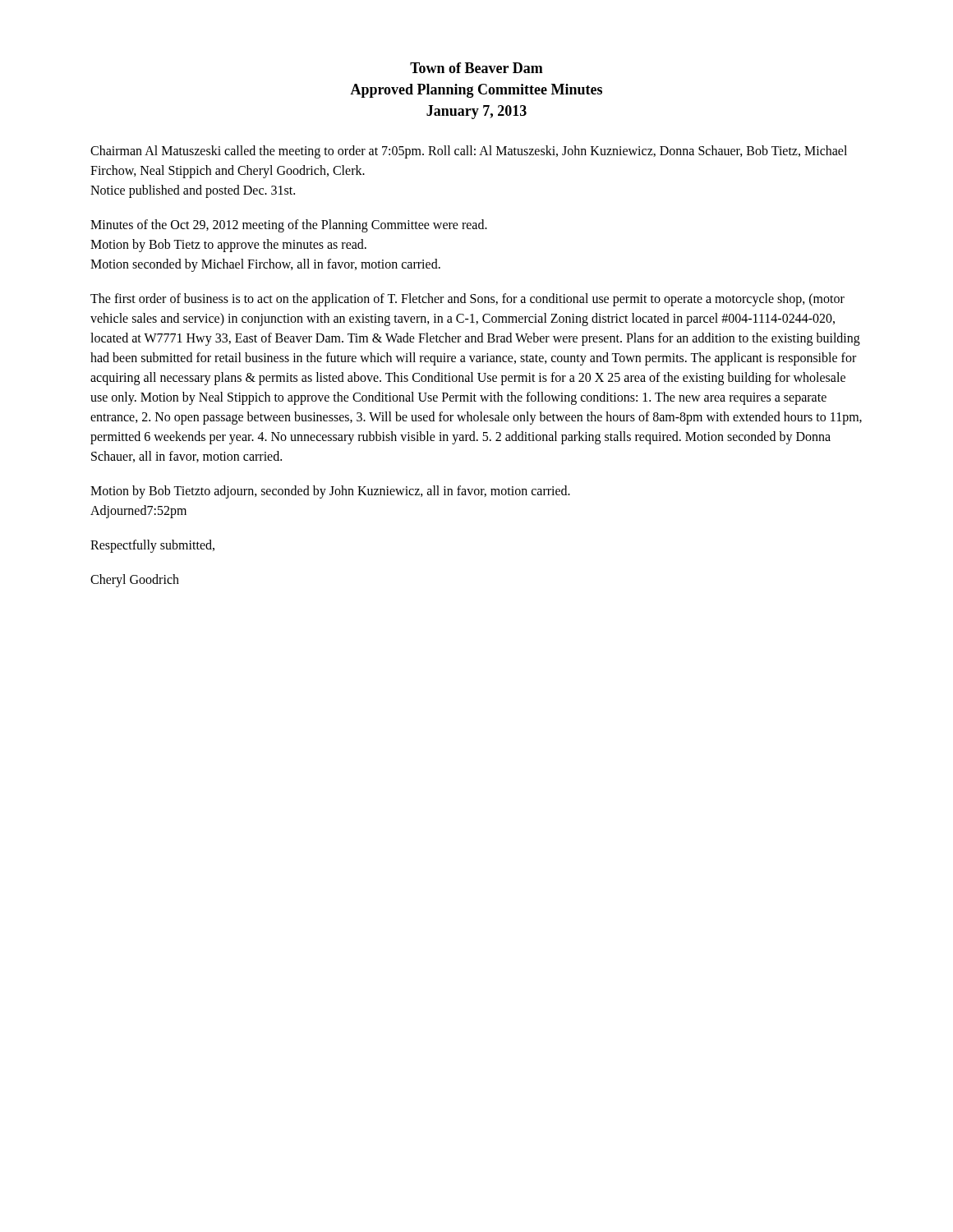Locate the block starting "Respectfully submitted,"

click(x=153, y=545)
